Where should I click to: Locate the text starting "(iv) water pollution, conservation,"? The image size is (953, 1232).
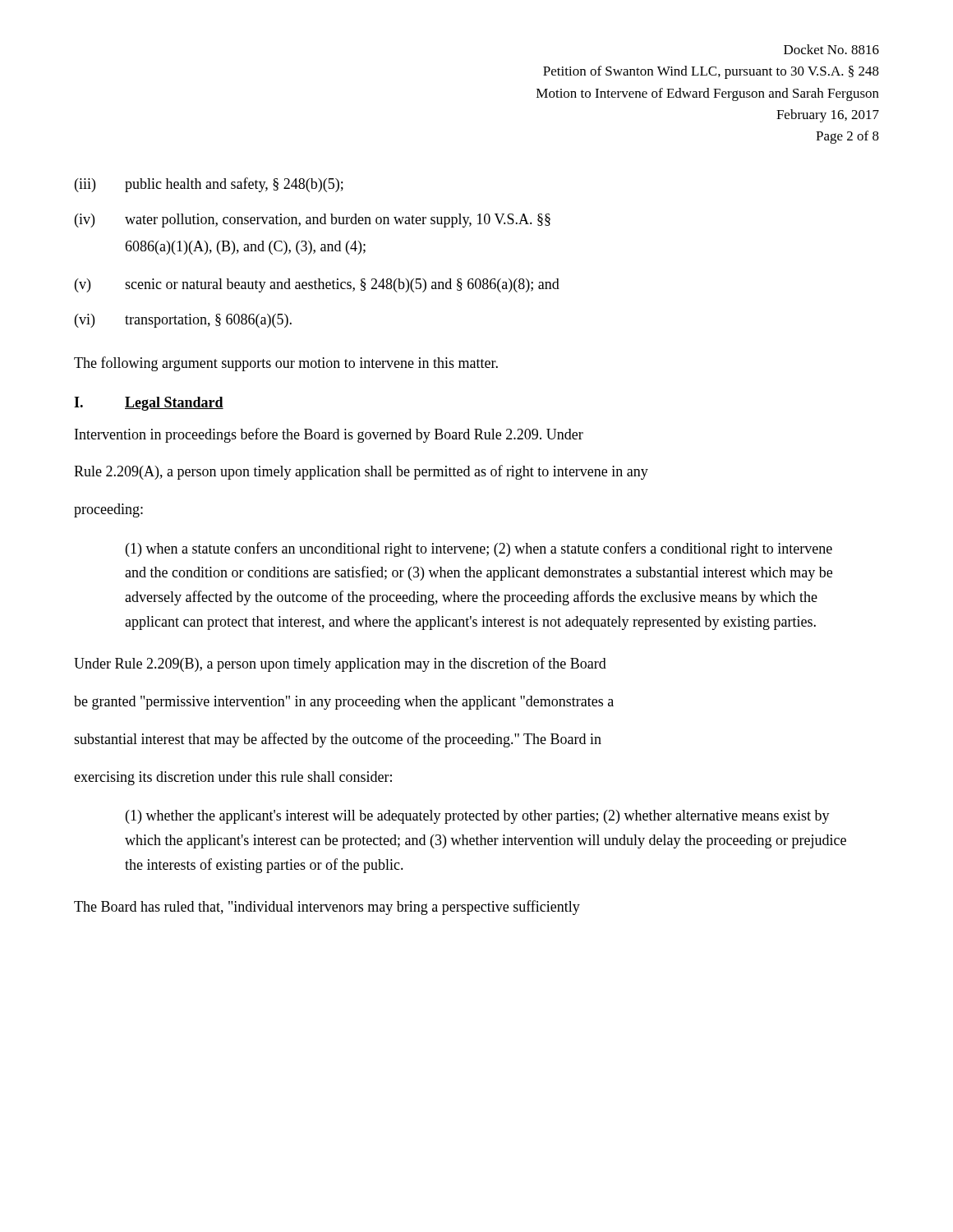click(x=476, y=219)
